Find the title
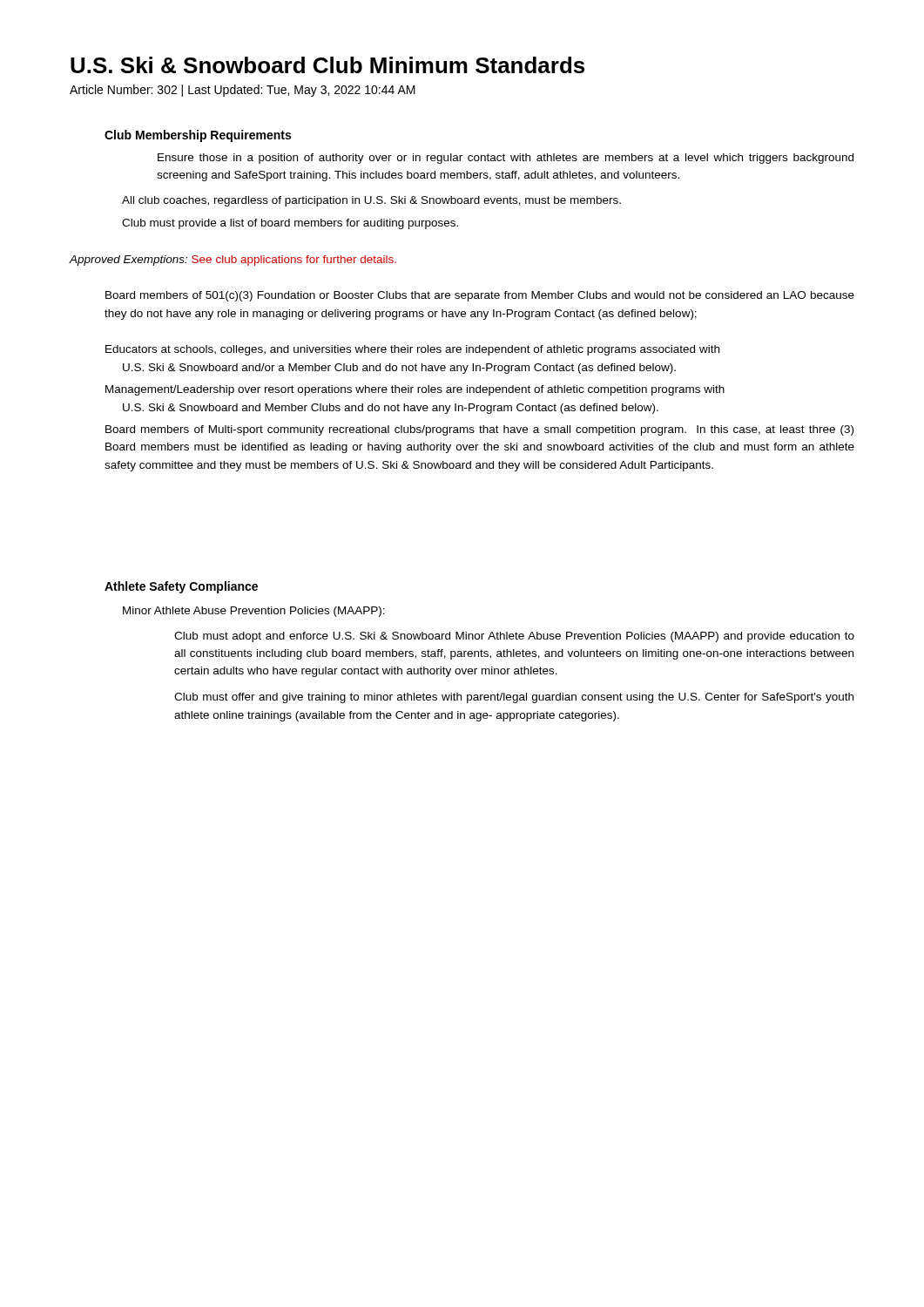Viewport: 924px width, 1307px height. [x=462, y=66]
